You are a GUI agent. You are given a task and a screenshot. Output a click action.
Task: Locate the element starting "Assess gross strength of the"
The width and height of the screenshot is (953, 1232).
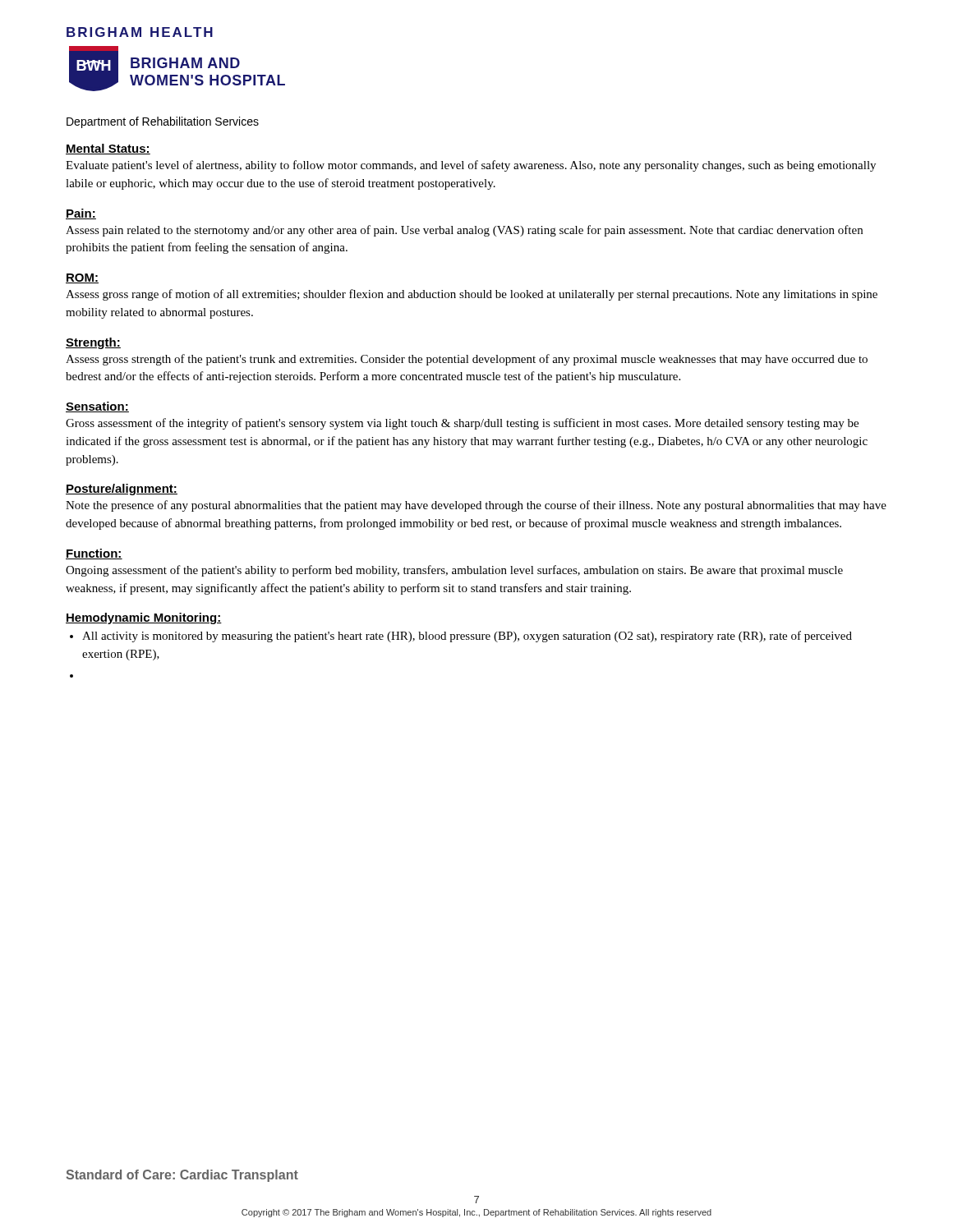pyautogui.click(x=467, y=367)
